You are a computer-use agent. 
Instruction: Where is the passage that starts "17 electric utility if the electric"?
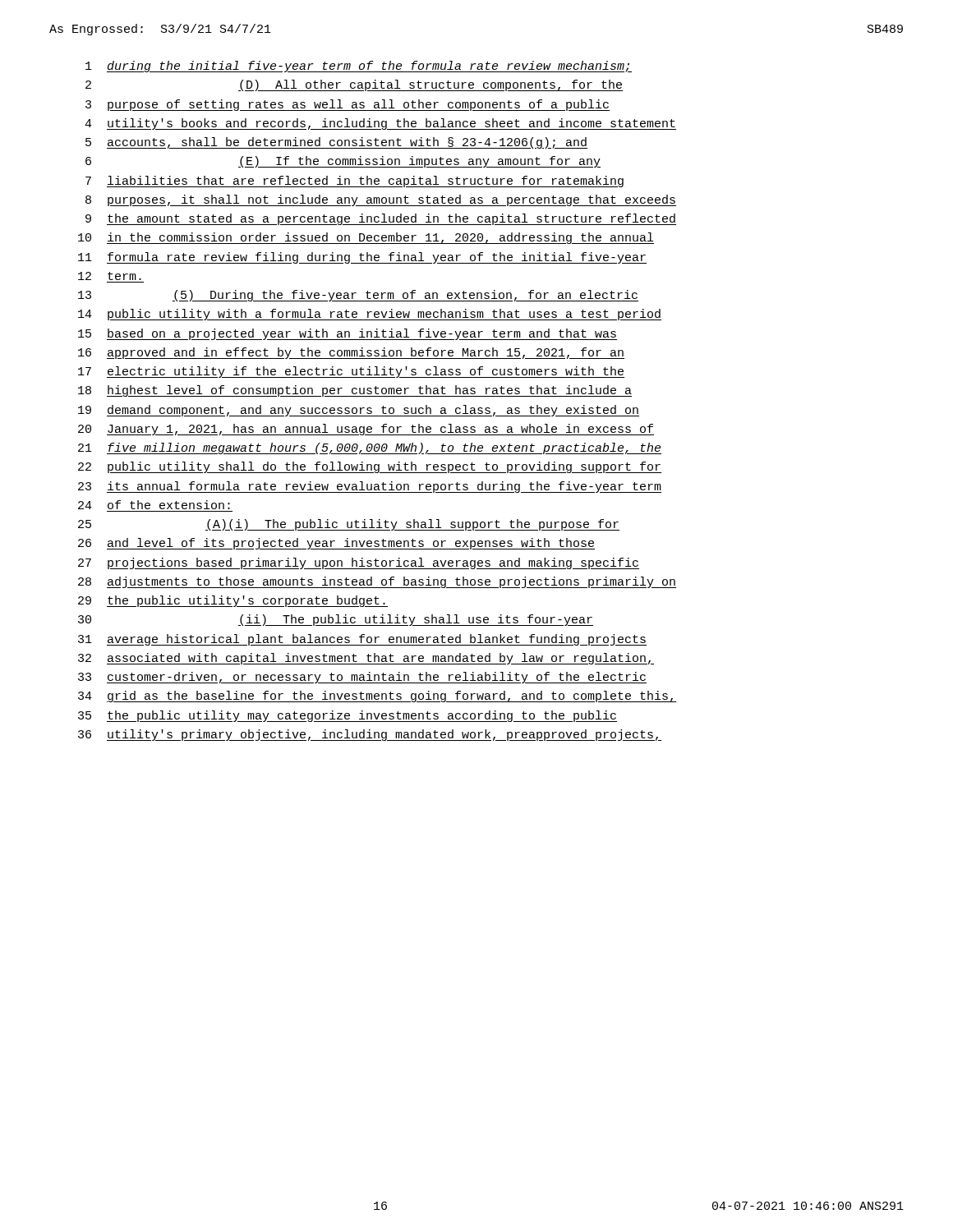[476, 373]
